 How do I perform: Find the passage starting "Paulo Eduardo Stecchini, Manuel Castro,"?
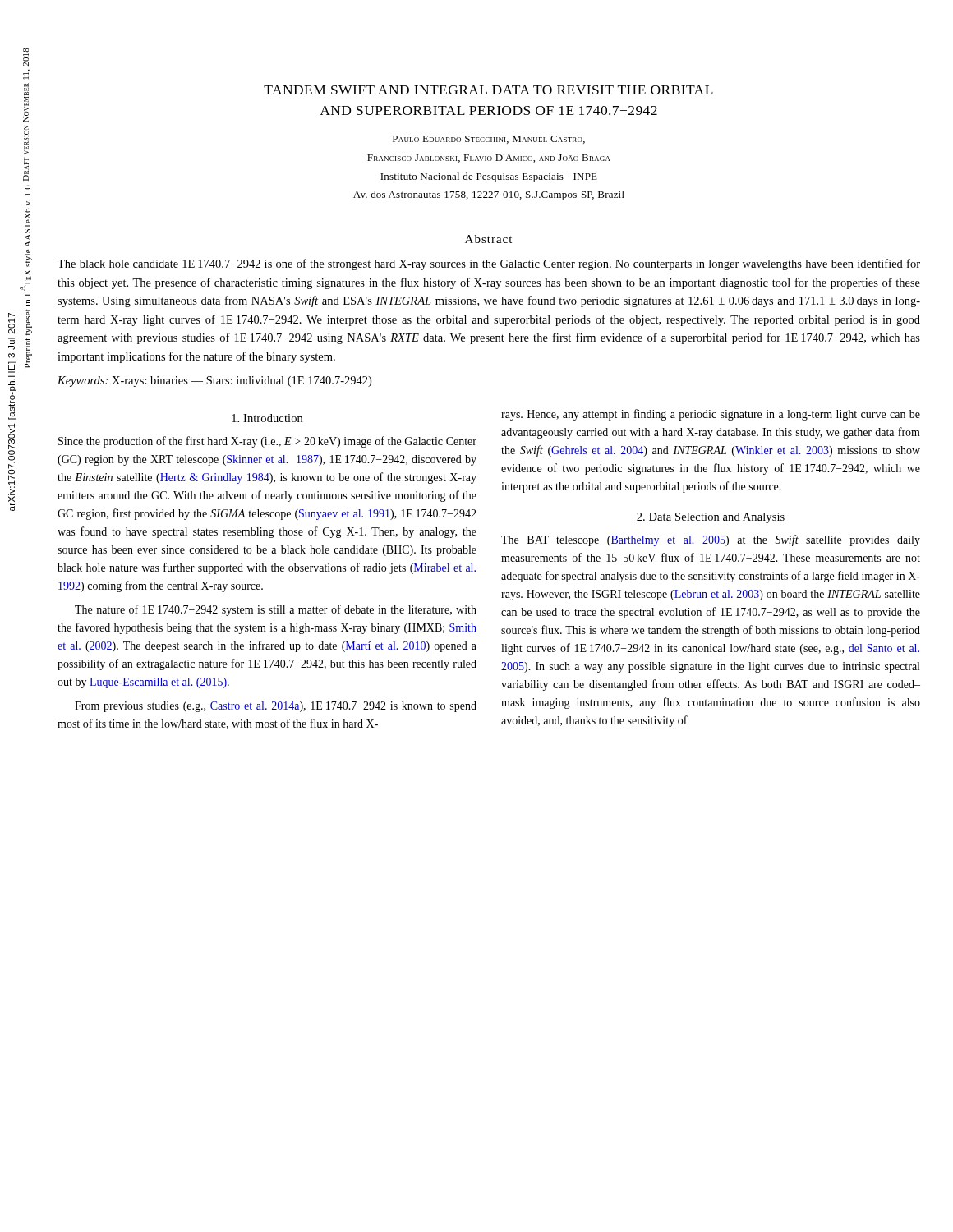489,166
